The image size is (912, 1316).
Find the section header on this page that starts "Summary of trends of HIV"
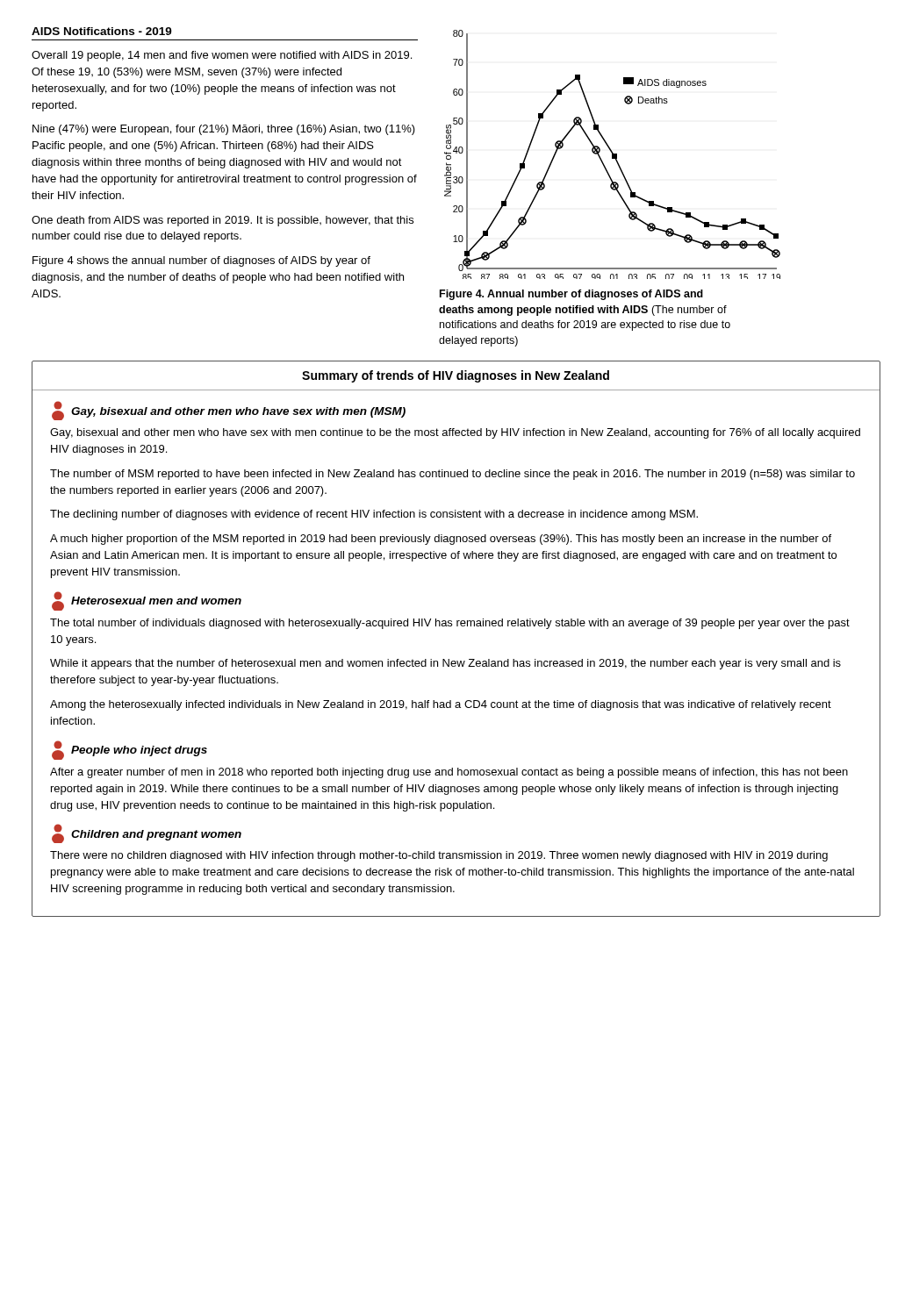tap(456, 376)
